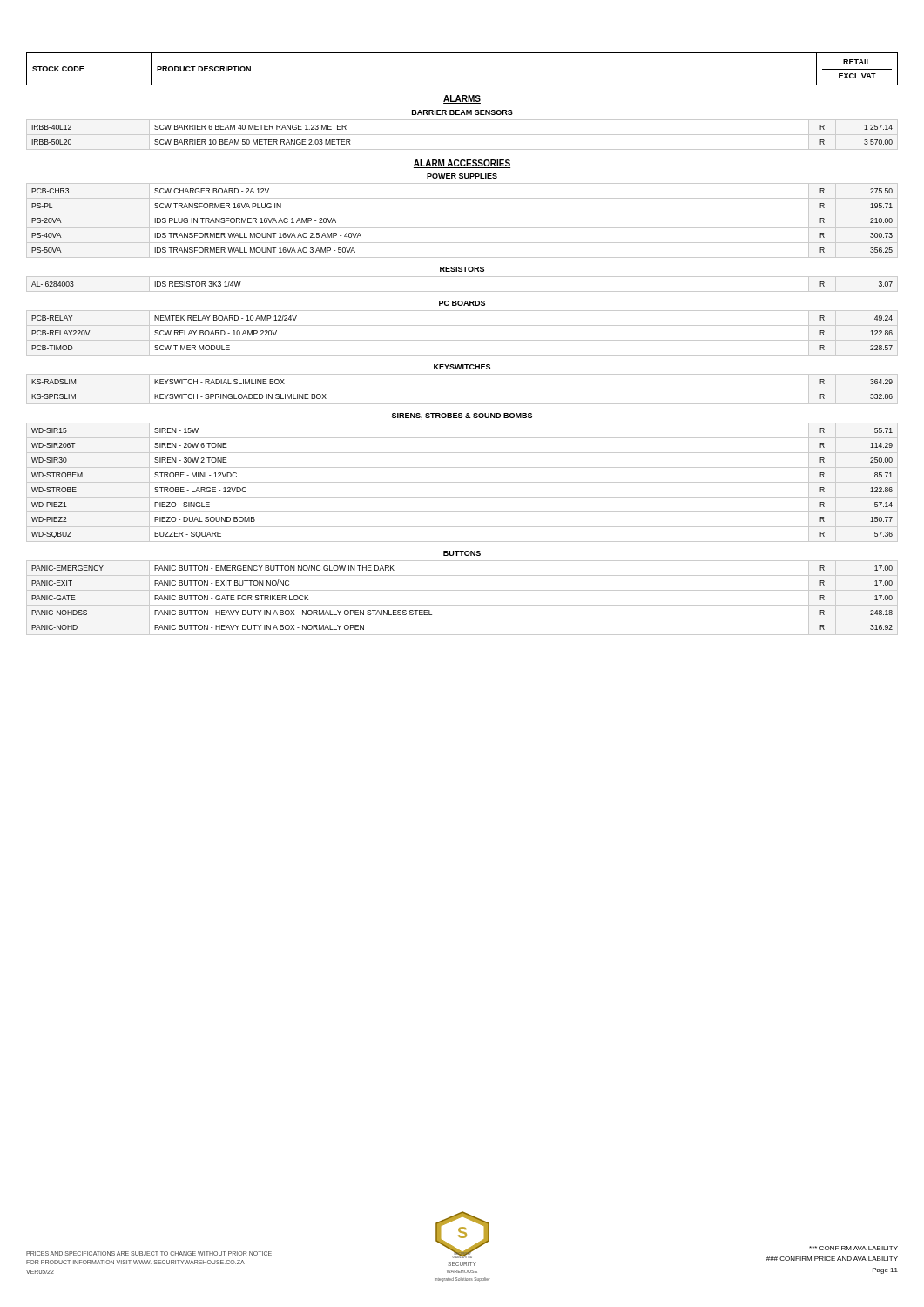
Task: Navigate to the element starting "BARRIER BEAM SENSORS"
Action: click(462, 112)
